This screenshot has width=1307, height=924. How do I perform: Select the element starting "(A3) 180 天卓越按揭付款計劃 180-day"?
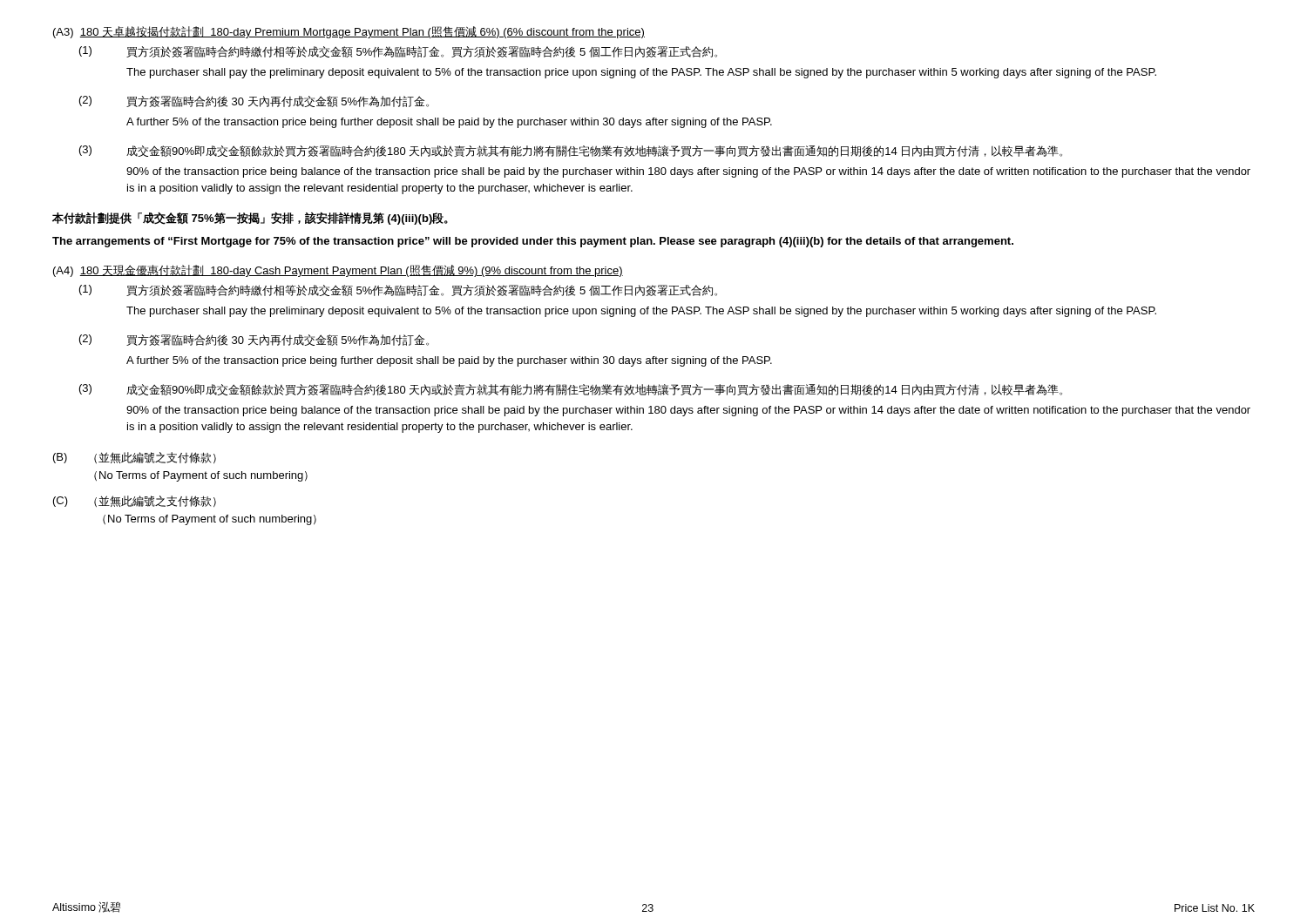pos(348,32)
